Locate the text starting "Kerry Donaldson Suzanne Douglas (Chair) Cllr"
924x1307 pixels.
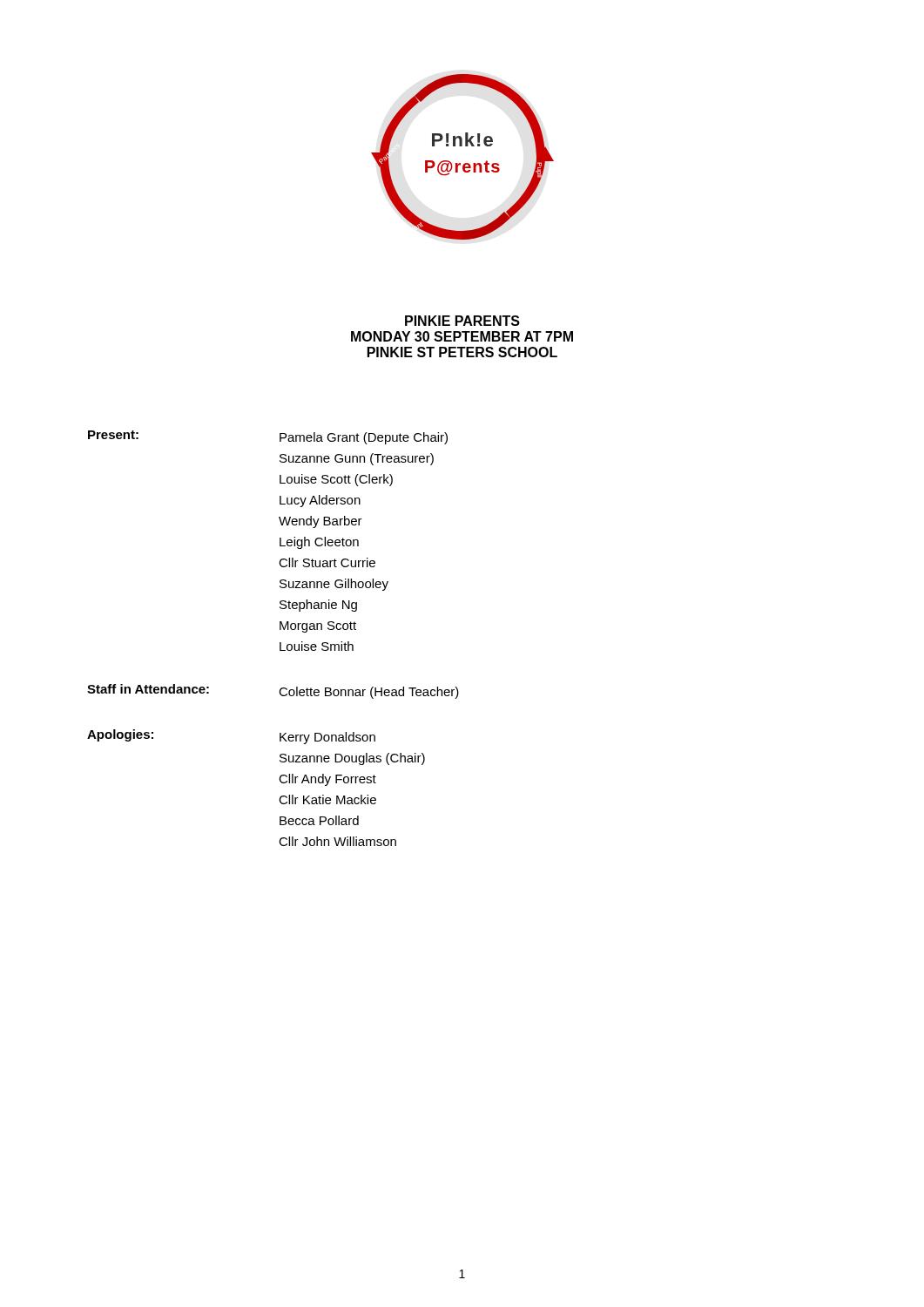pos(352,789)
